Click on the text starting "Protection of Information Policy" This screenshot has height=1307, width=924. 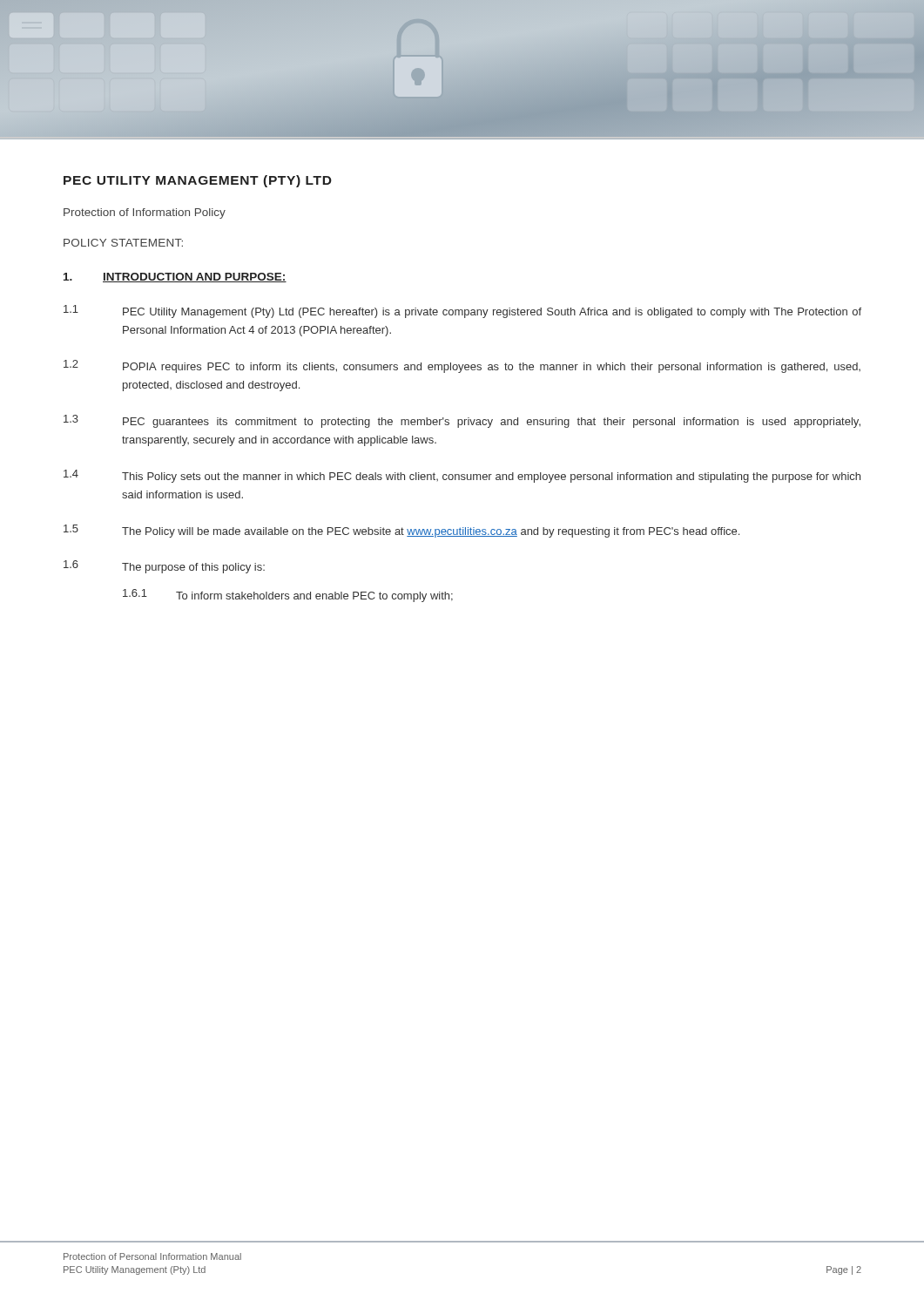(x=144, y=212)
